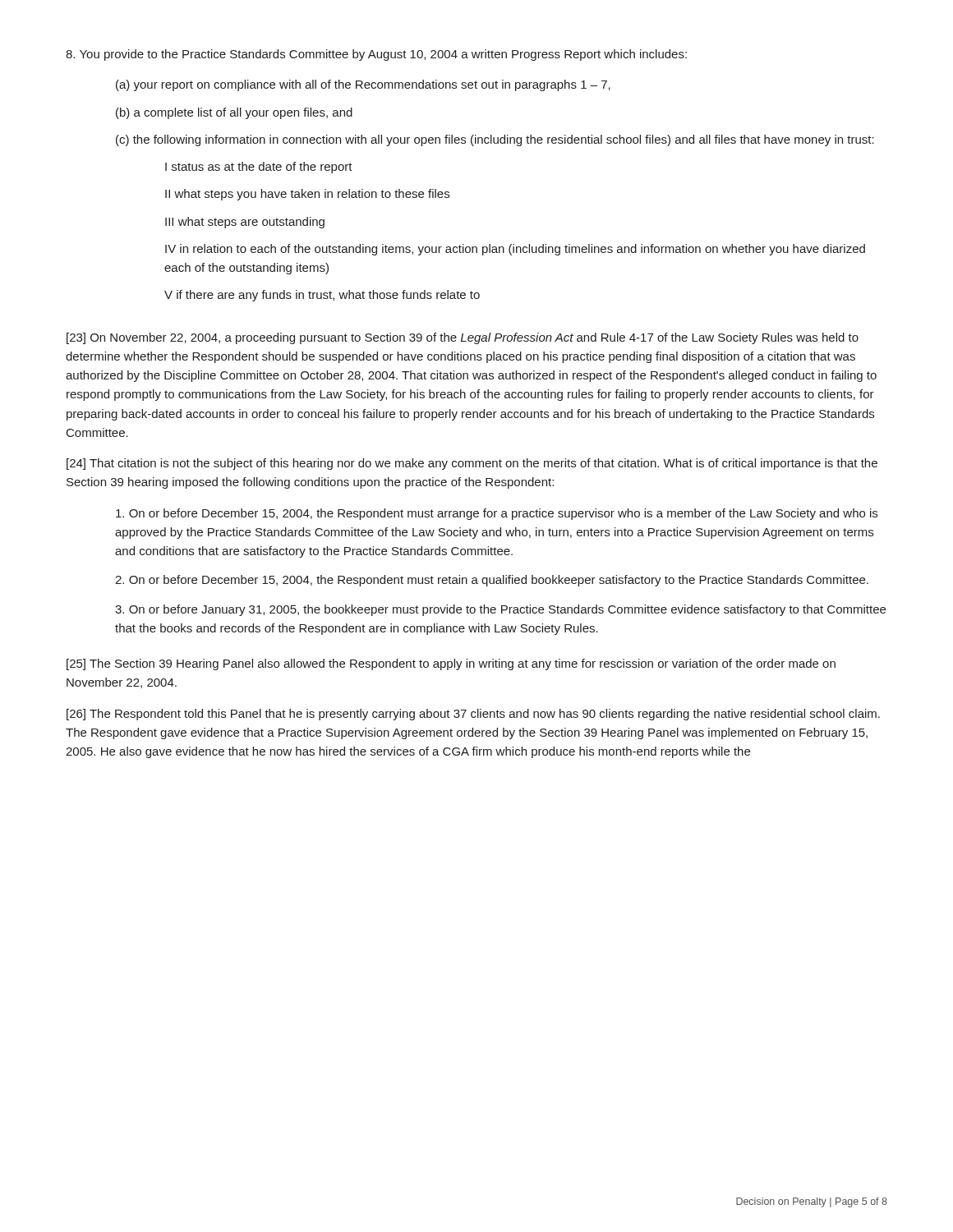The width and height of the screenshot is (953, 1232).
Task: Locate the block of text that opens with "[23] On November 22, 2004, a proceeding pursuant"
Action: [x=471, y=385]
